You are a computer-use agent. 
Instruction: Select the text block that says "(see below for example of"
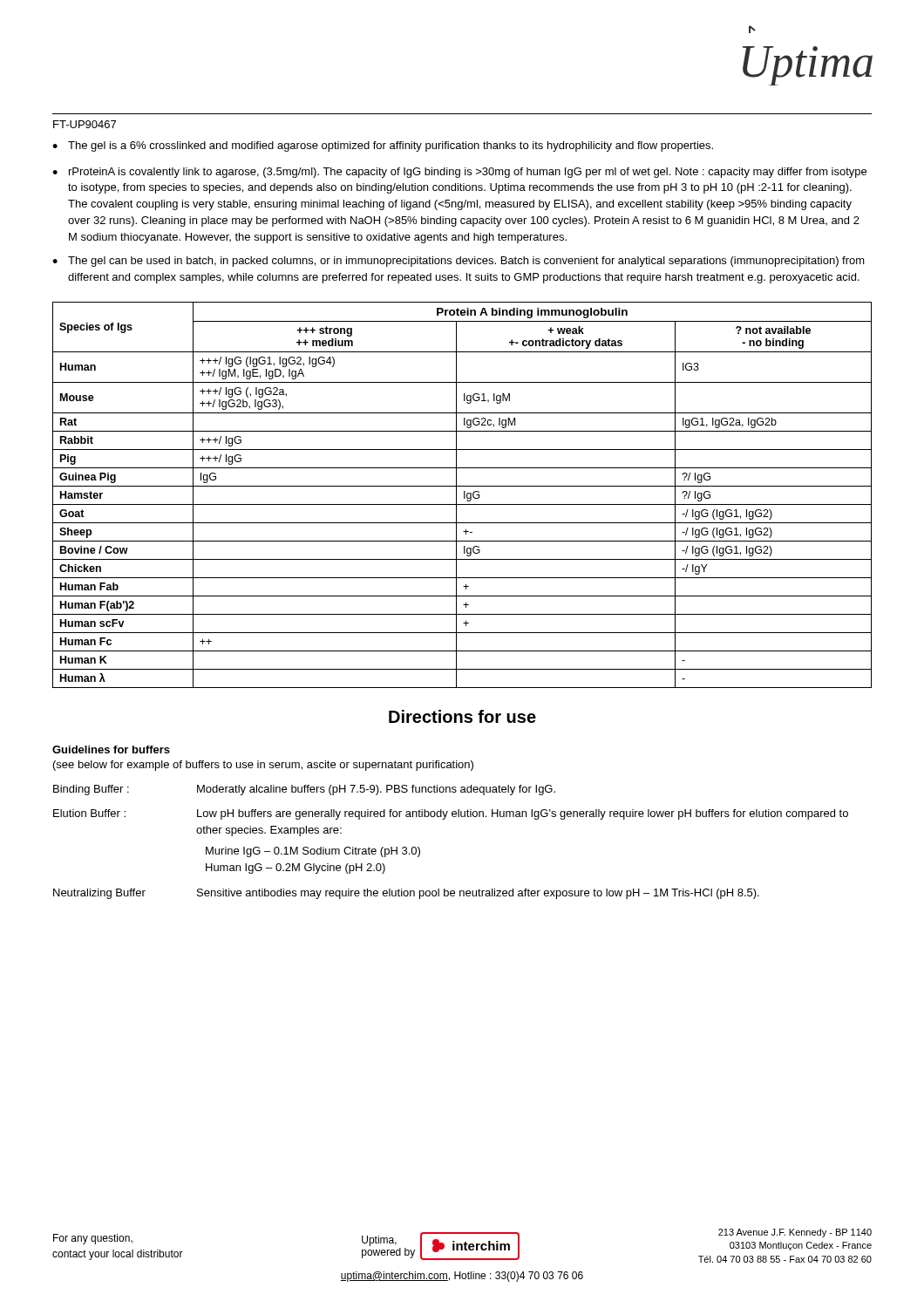click(x=263, y=764)
